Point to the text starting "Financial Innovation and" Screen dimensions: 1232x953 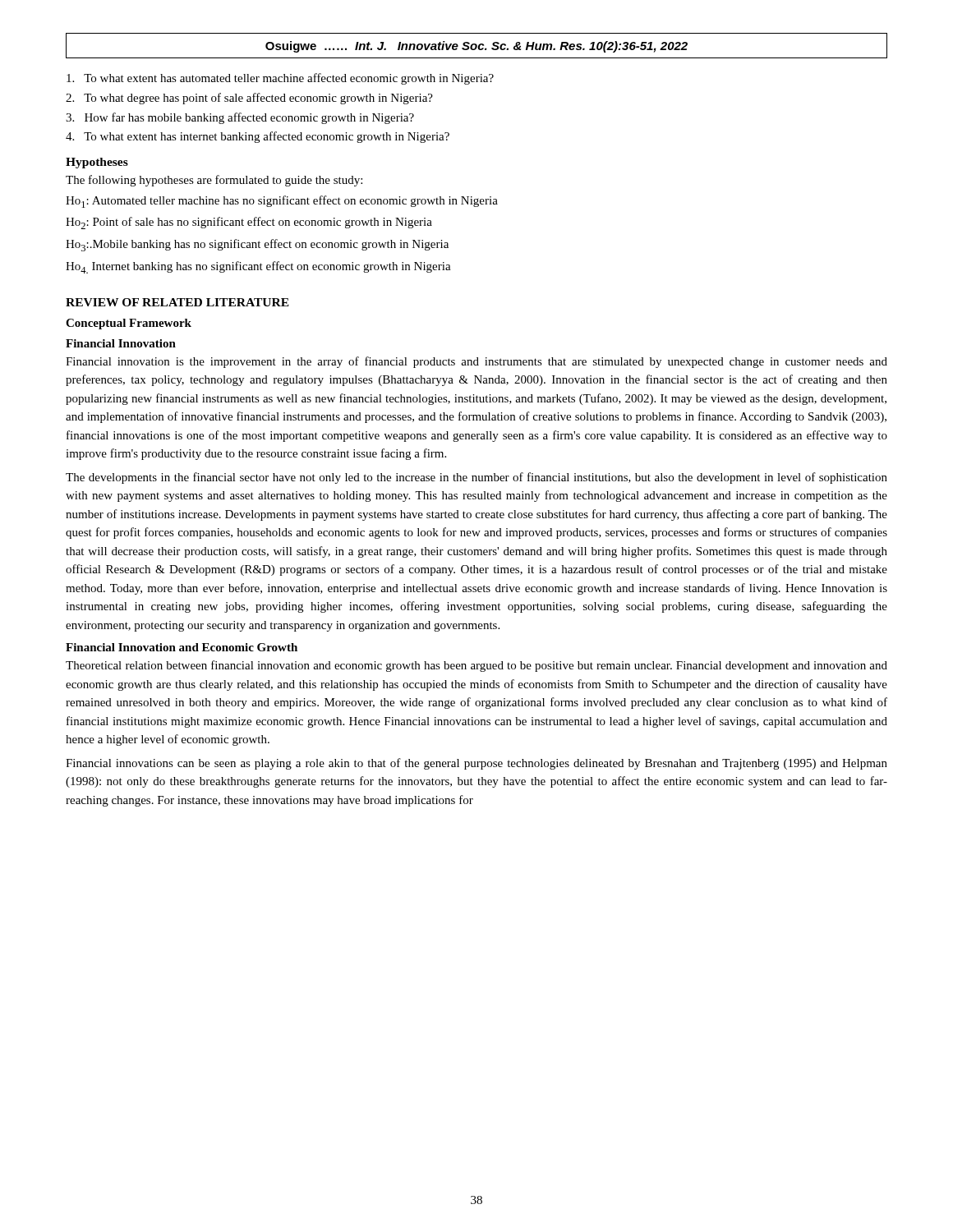182,647
